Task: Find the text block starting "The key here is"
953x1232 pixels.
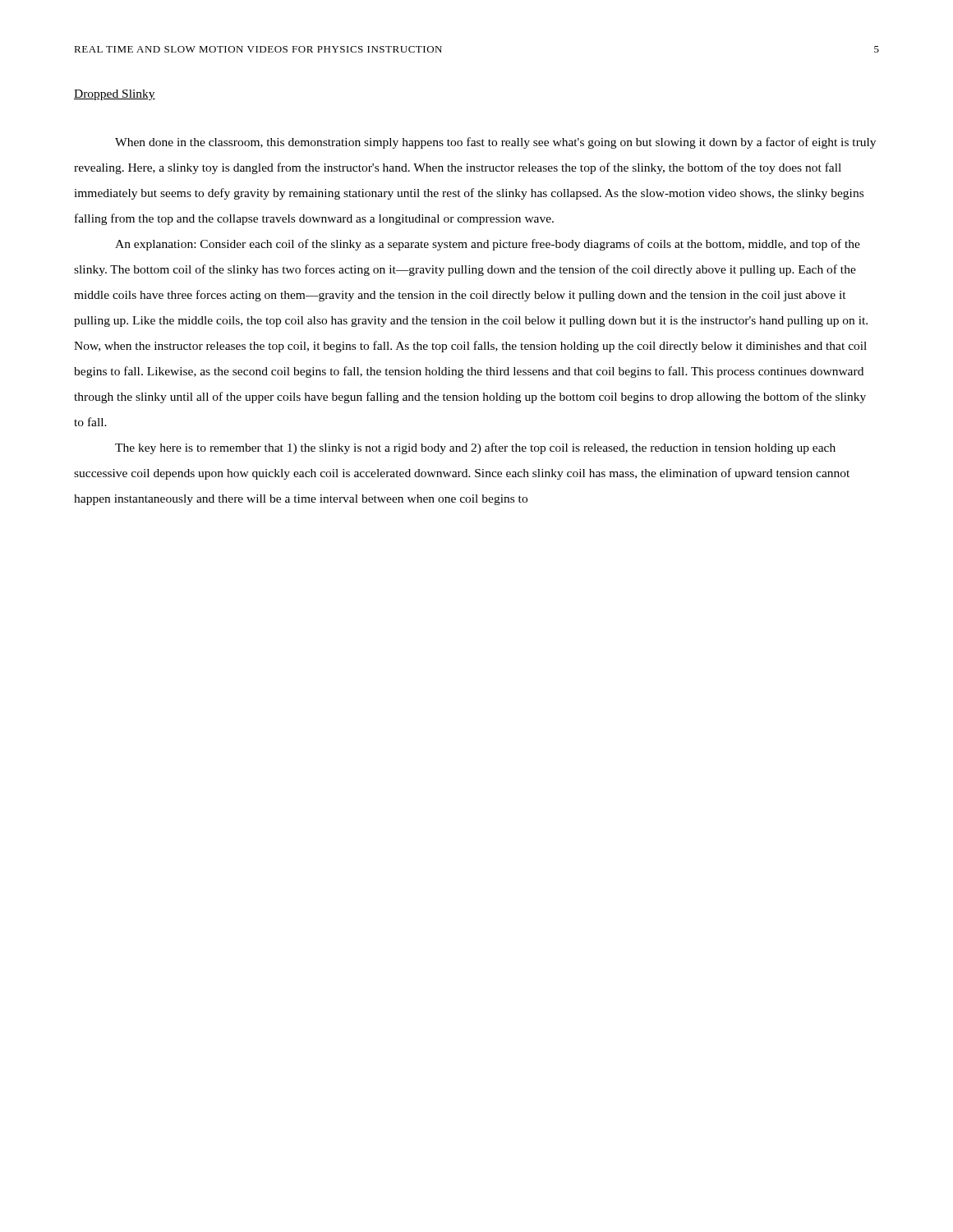Action: pyautogui.click(x=462, y=473)
